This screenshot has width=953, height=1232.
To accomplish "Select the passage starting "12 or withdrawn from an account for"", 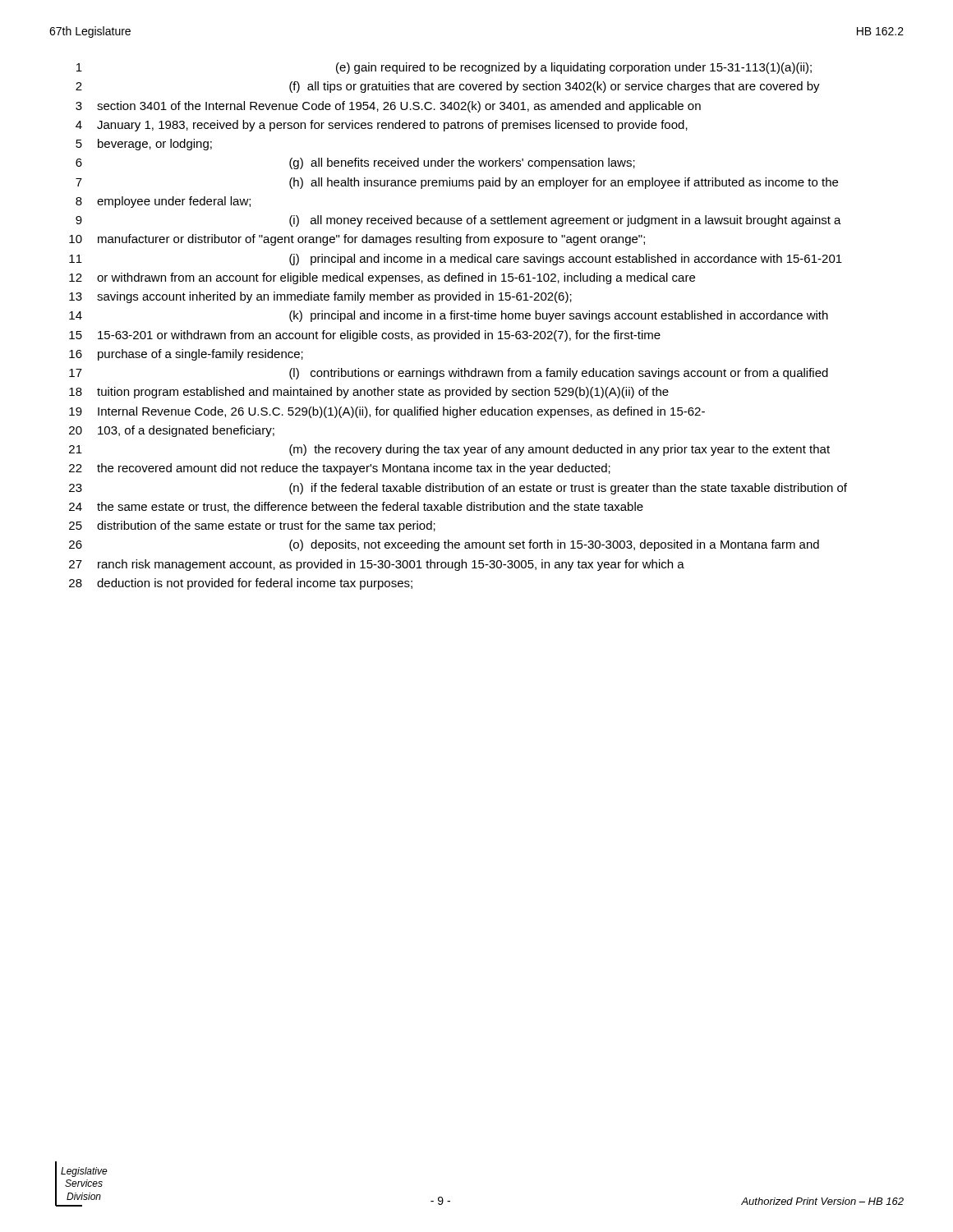I will pos(476,277).
